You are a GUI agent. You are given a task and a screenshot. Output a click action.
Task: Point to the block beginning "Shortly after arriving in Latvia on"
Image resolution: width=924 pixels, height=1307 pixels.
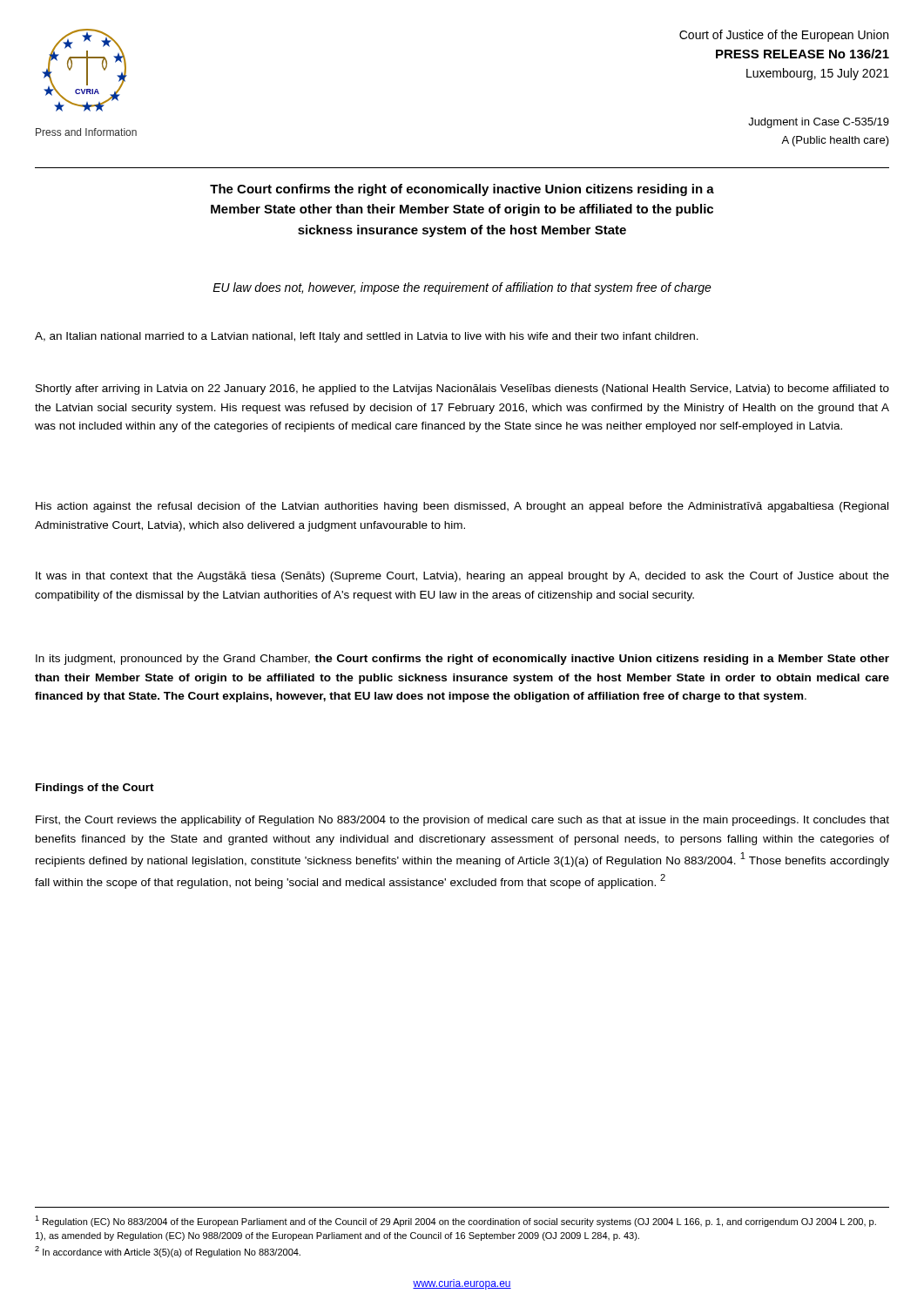coord(462,407)
